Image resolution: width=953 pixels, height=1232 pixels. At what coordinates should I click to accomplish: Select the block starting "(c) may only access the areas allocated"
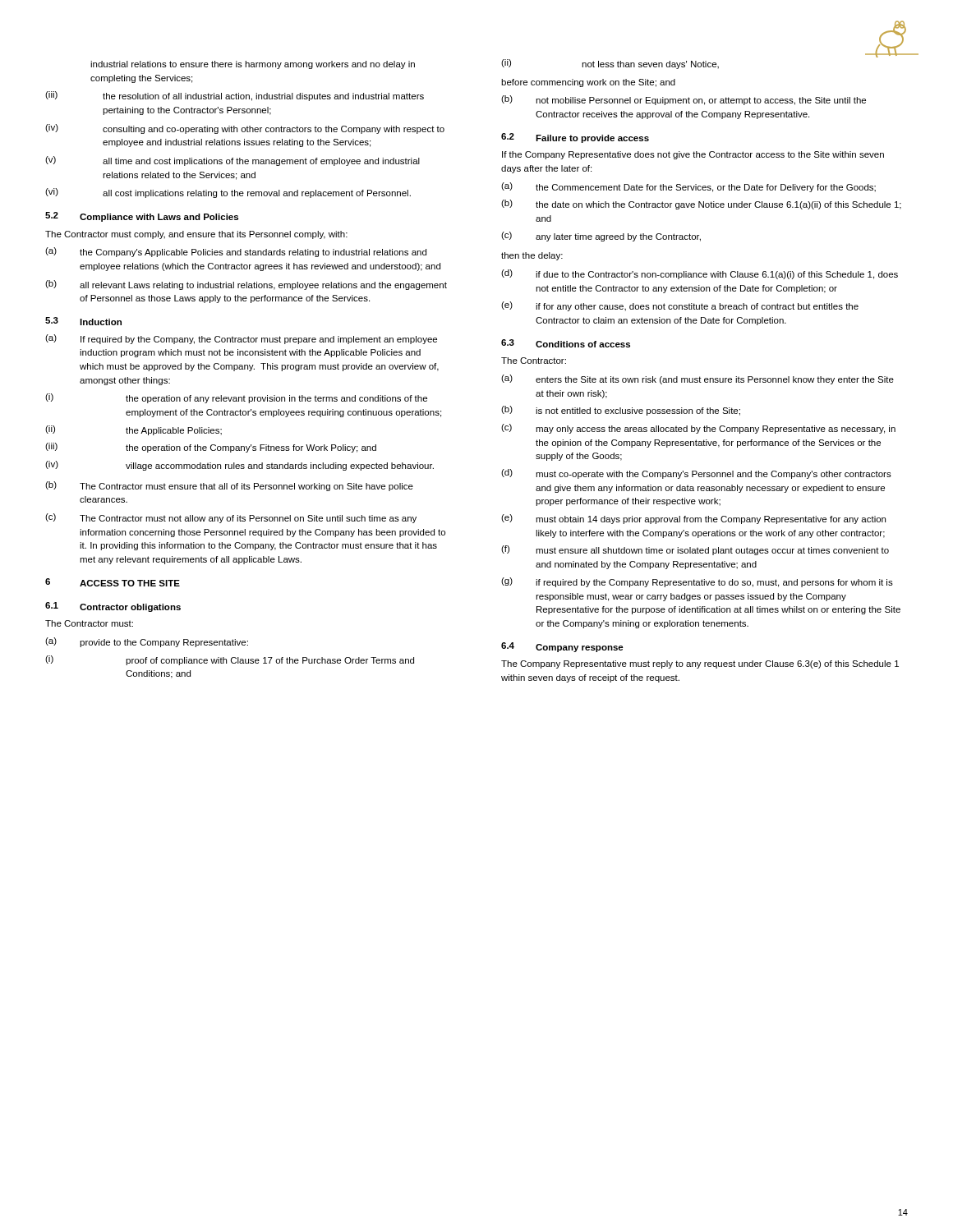[702, 443]
